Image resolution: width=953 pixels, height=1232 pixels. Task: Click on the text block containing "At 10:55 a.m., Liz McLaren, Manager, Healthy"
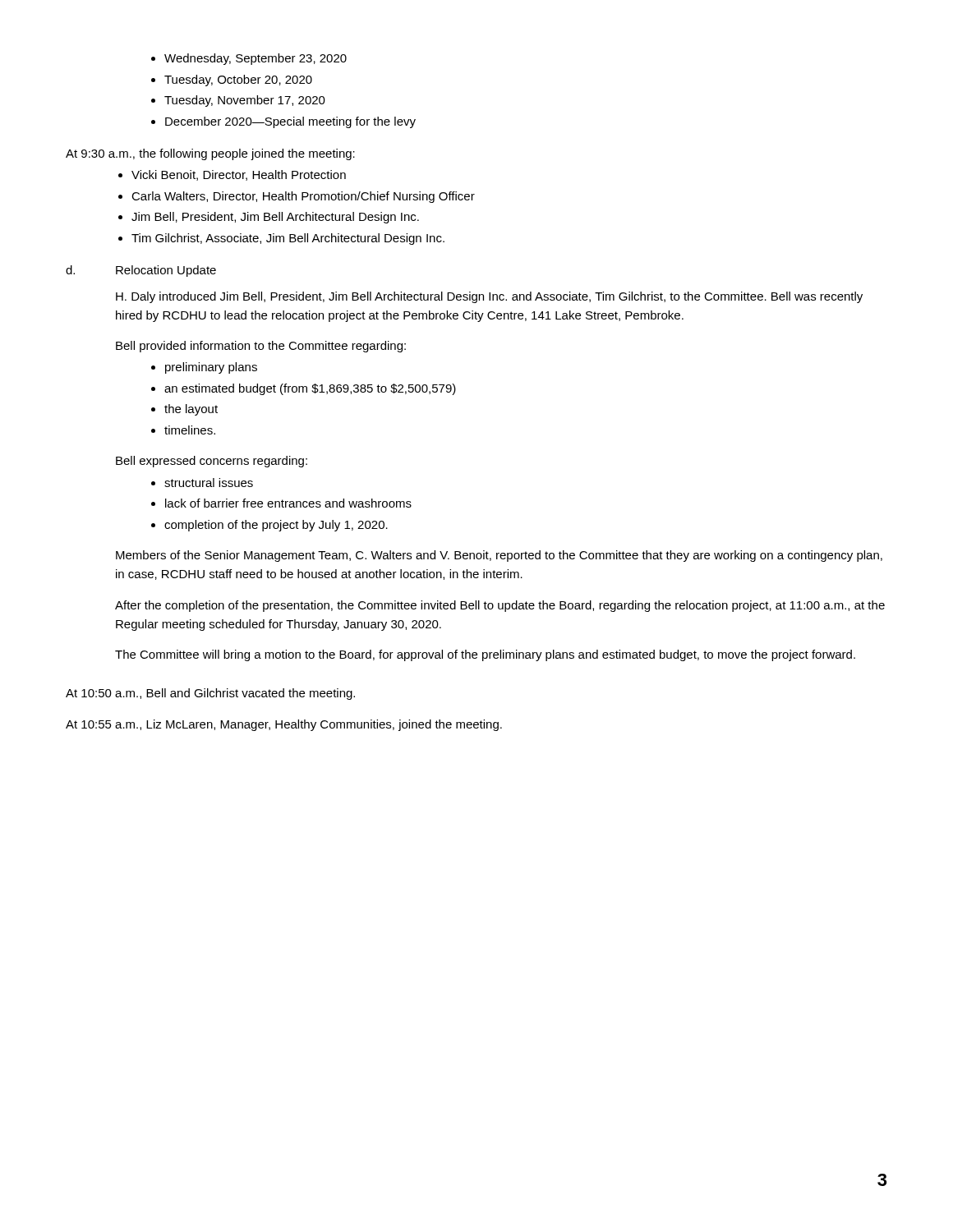point(284,724)
